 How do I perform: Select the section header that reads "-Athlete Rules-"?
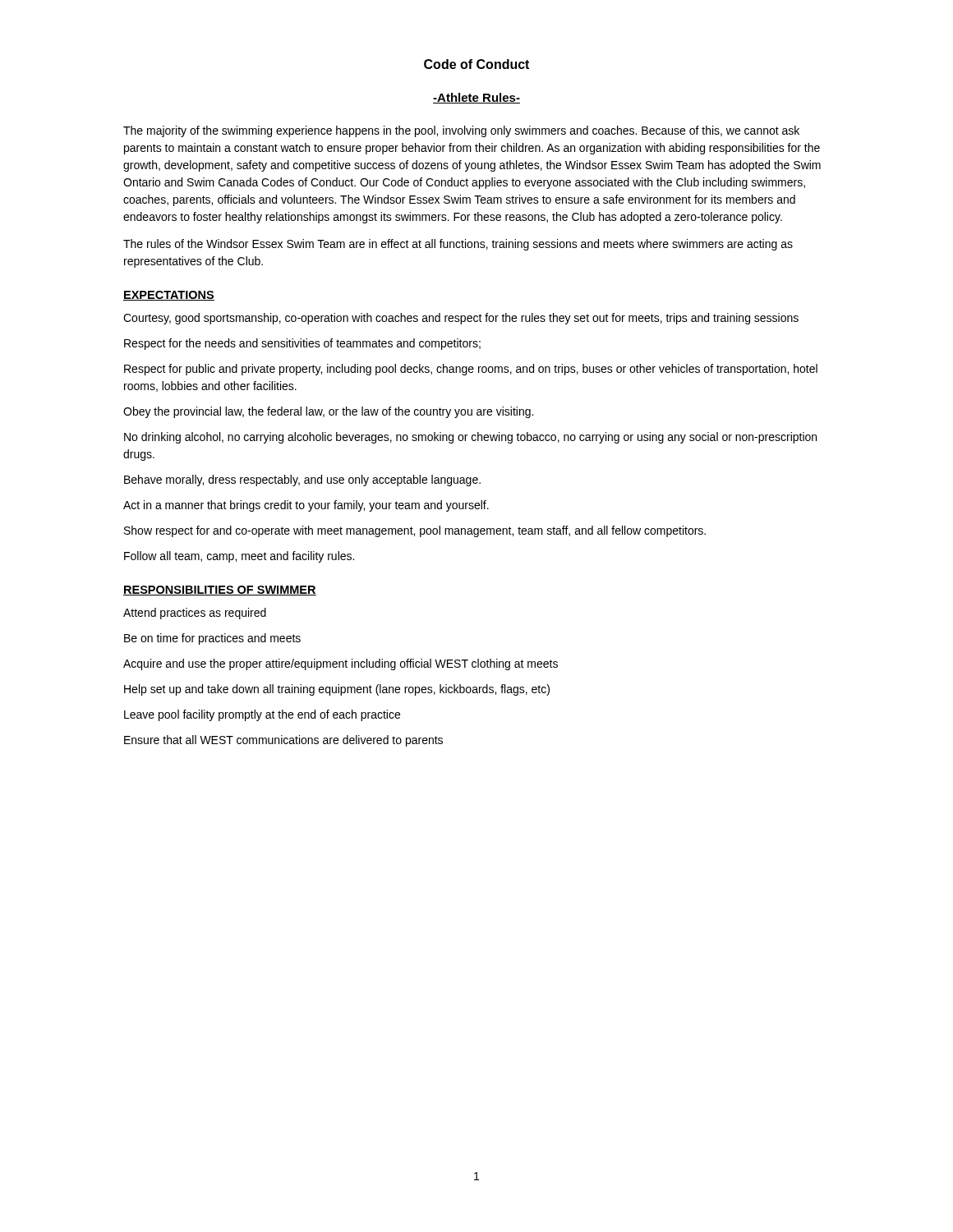pyautogui.click(x=476, y=97)
